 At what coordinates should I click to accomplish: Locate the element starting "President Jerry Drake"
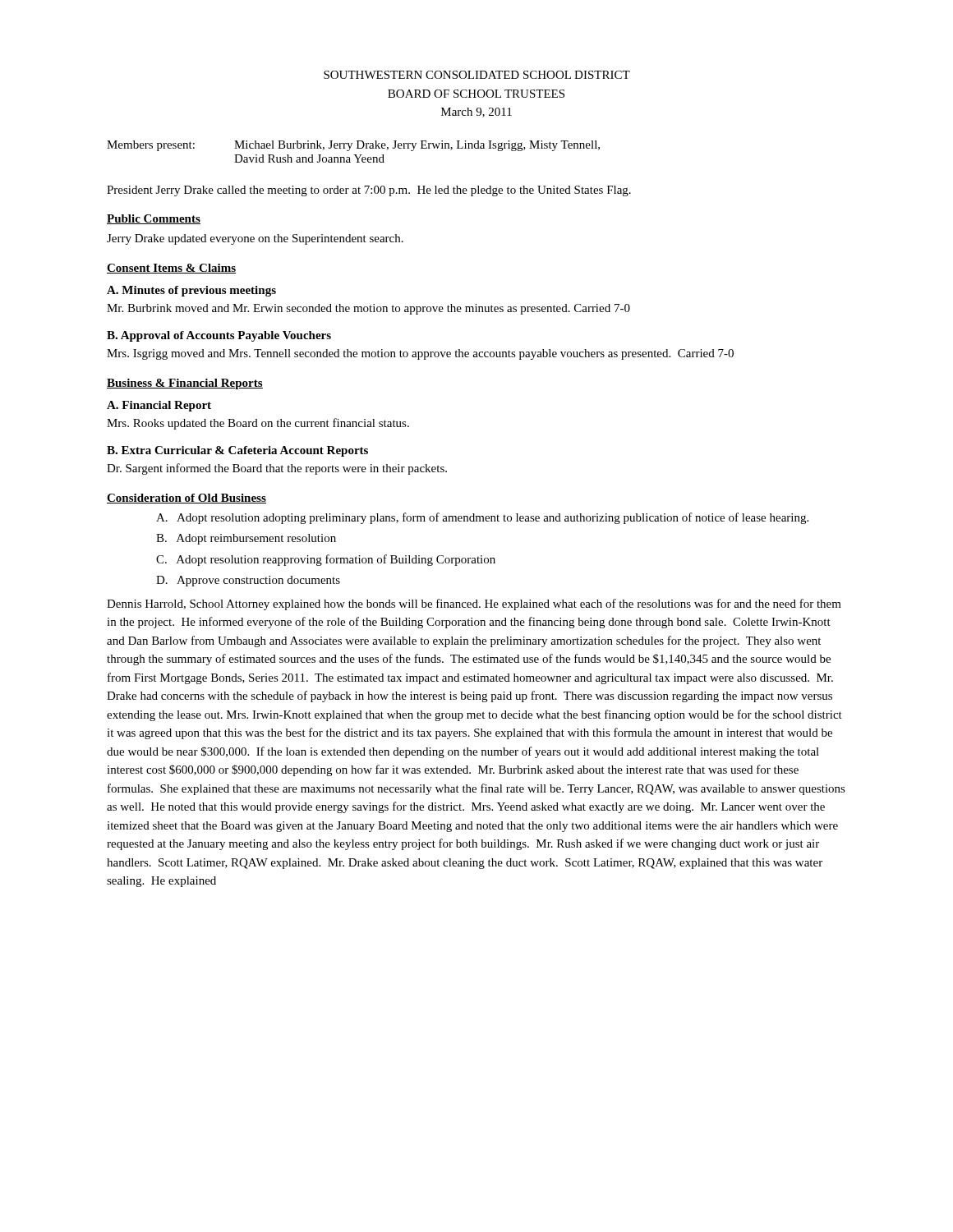(x=369, y=189)
